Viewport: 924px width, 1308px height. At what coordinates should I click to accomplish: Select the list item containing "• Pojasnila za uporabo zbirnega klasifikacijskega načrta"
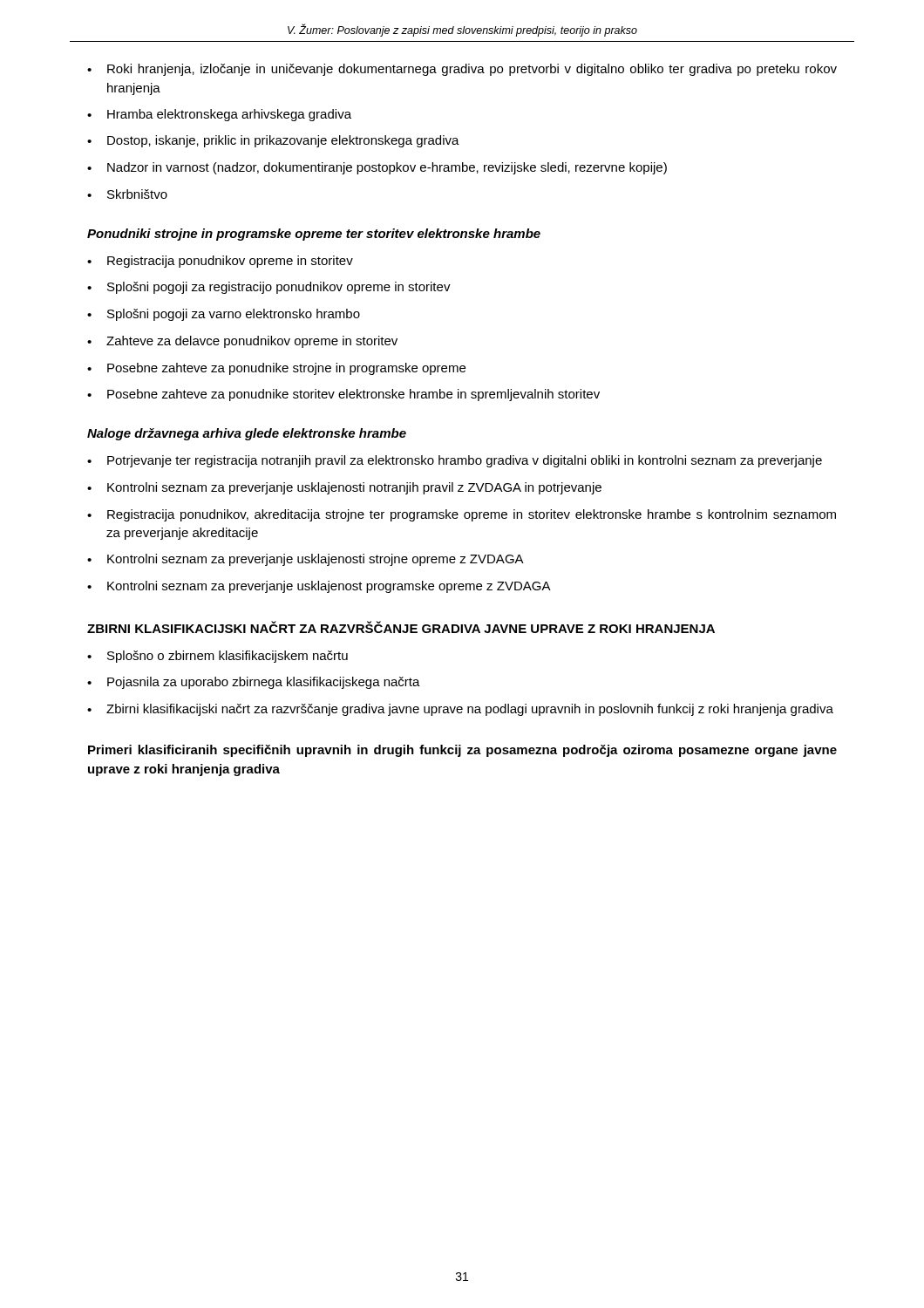[x=254, y=683]
